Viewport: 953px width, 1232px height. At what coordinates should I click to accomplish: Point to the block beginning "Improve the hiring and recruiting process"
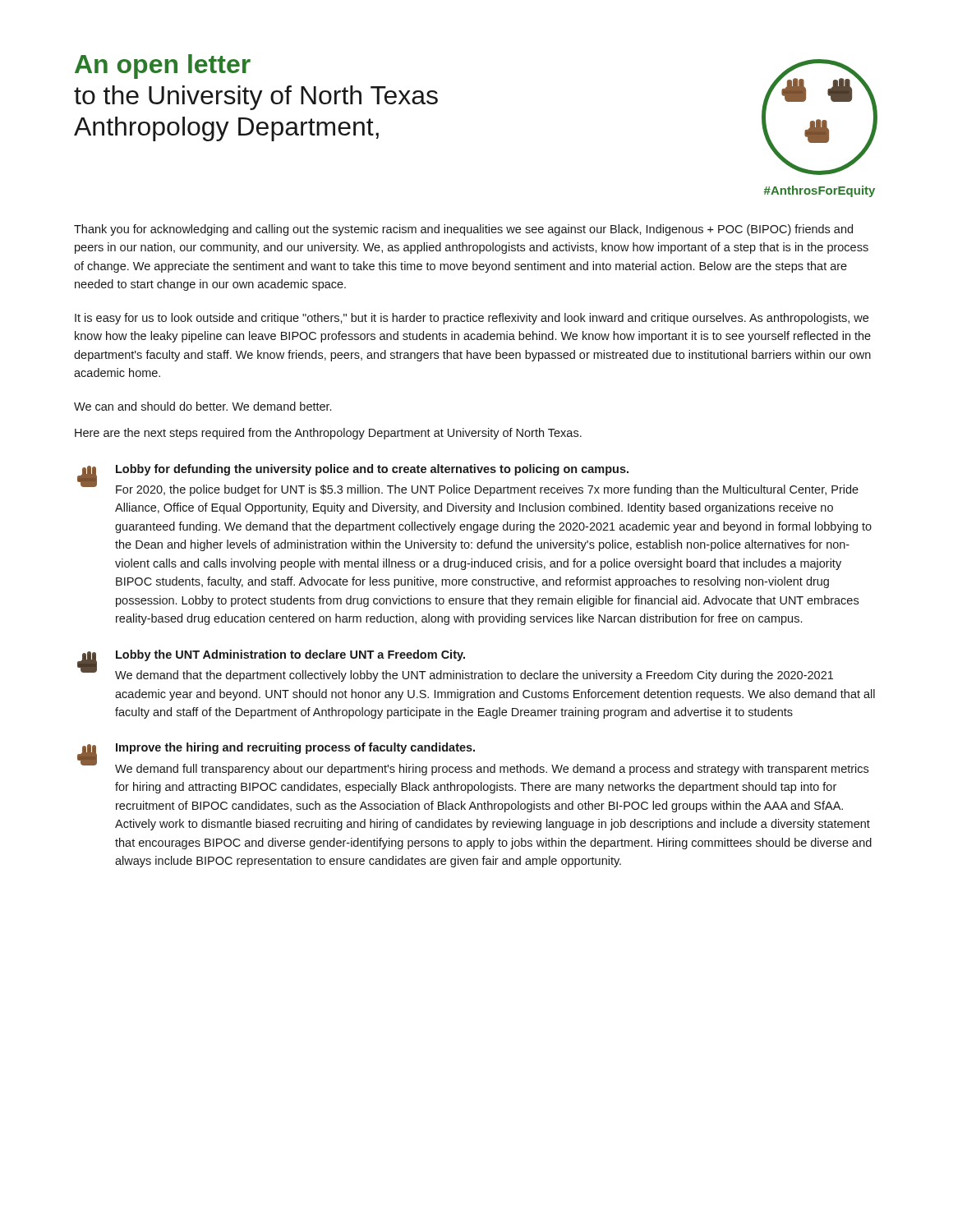click(x=476, y=805)
